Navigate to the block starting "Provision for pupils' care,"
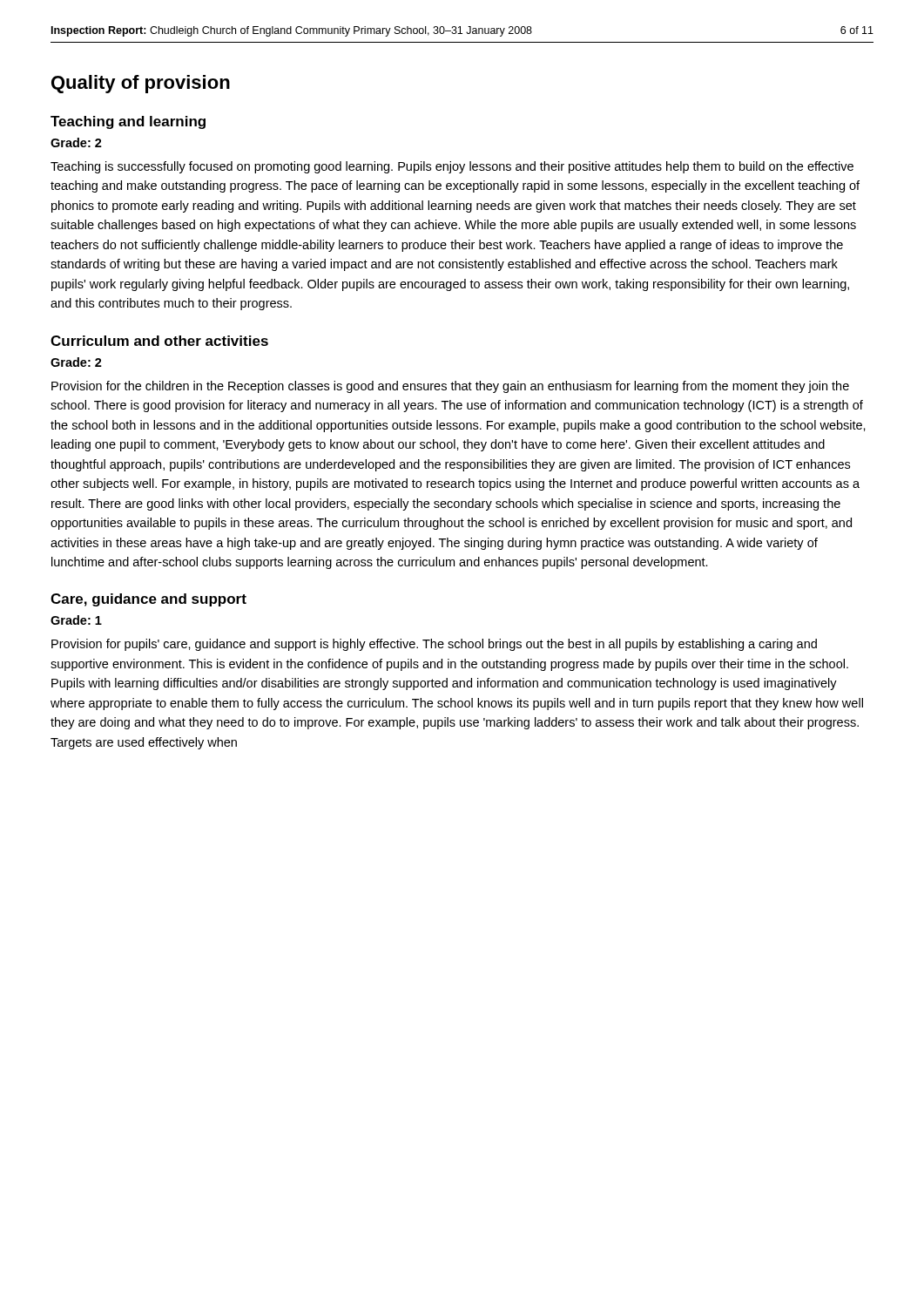Viewport: 924px width, 1307px height. (457, 693)
